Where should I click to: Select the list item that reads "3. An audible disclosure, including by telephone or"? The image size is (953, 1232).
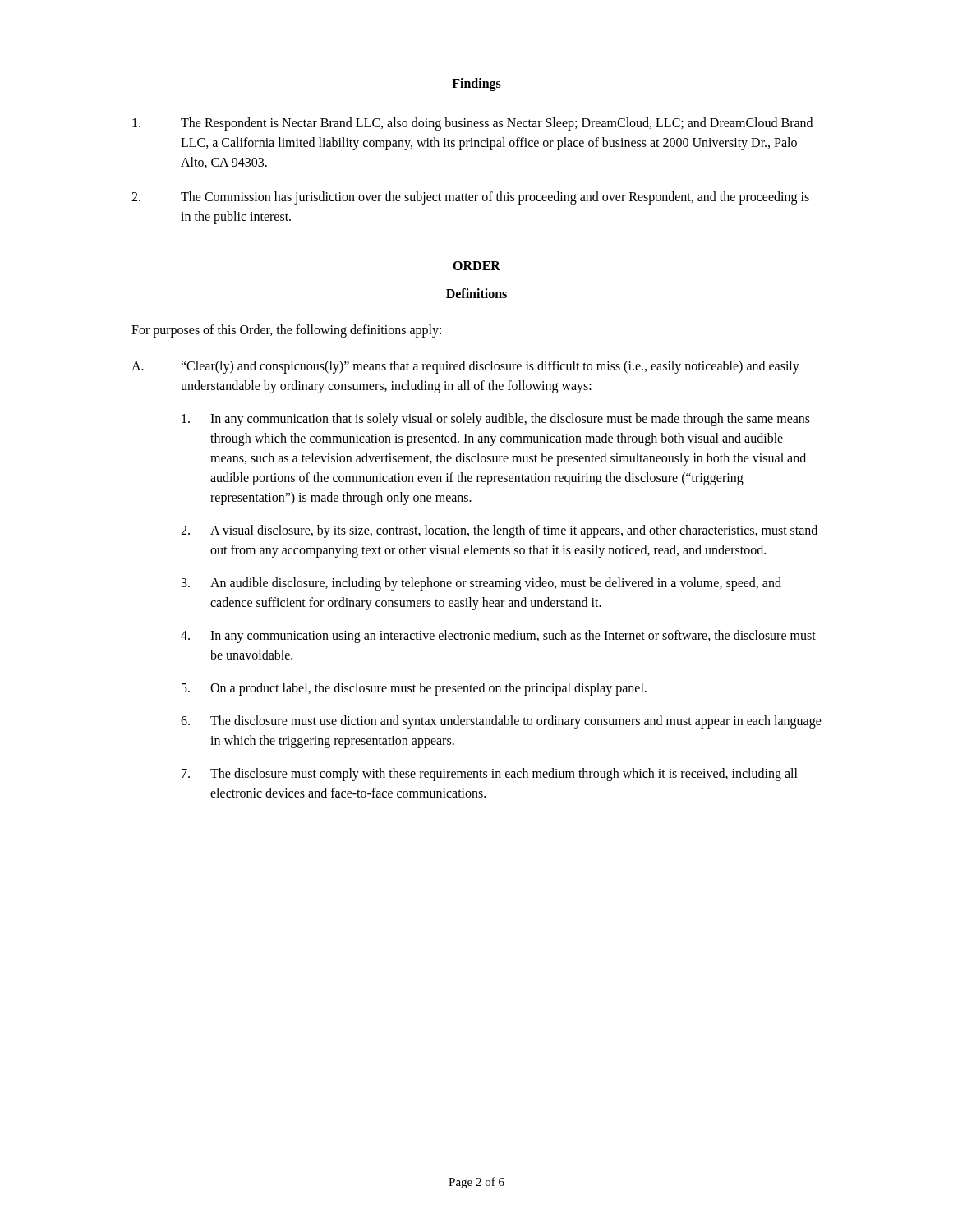coord(501,593)
